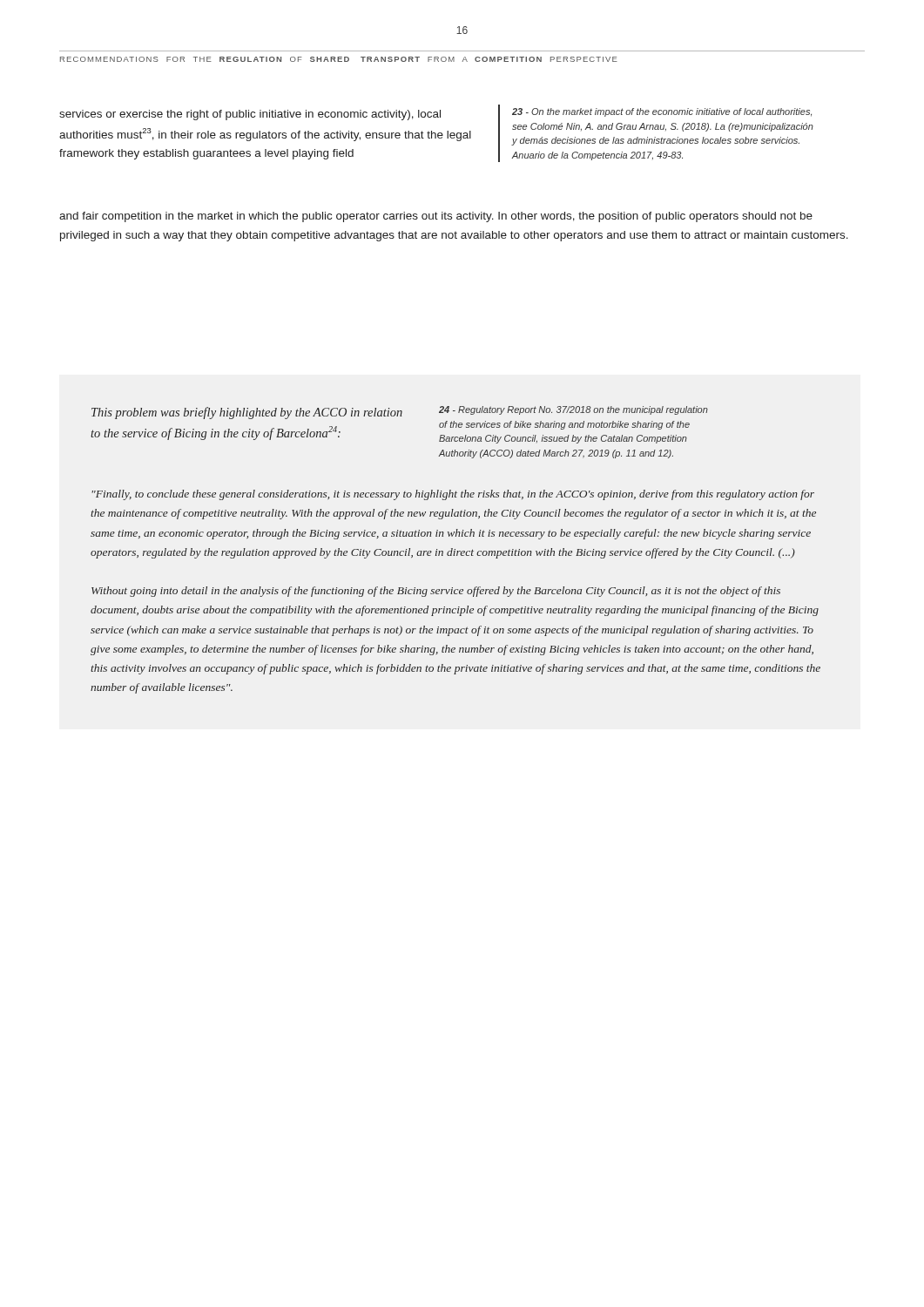Select the text block with the text "services or exercise the right of public initiative"
This screenshot has height=1307, width=924.
click(x=265, y=133)
